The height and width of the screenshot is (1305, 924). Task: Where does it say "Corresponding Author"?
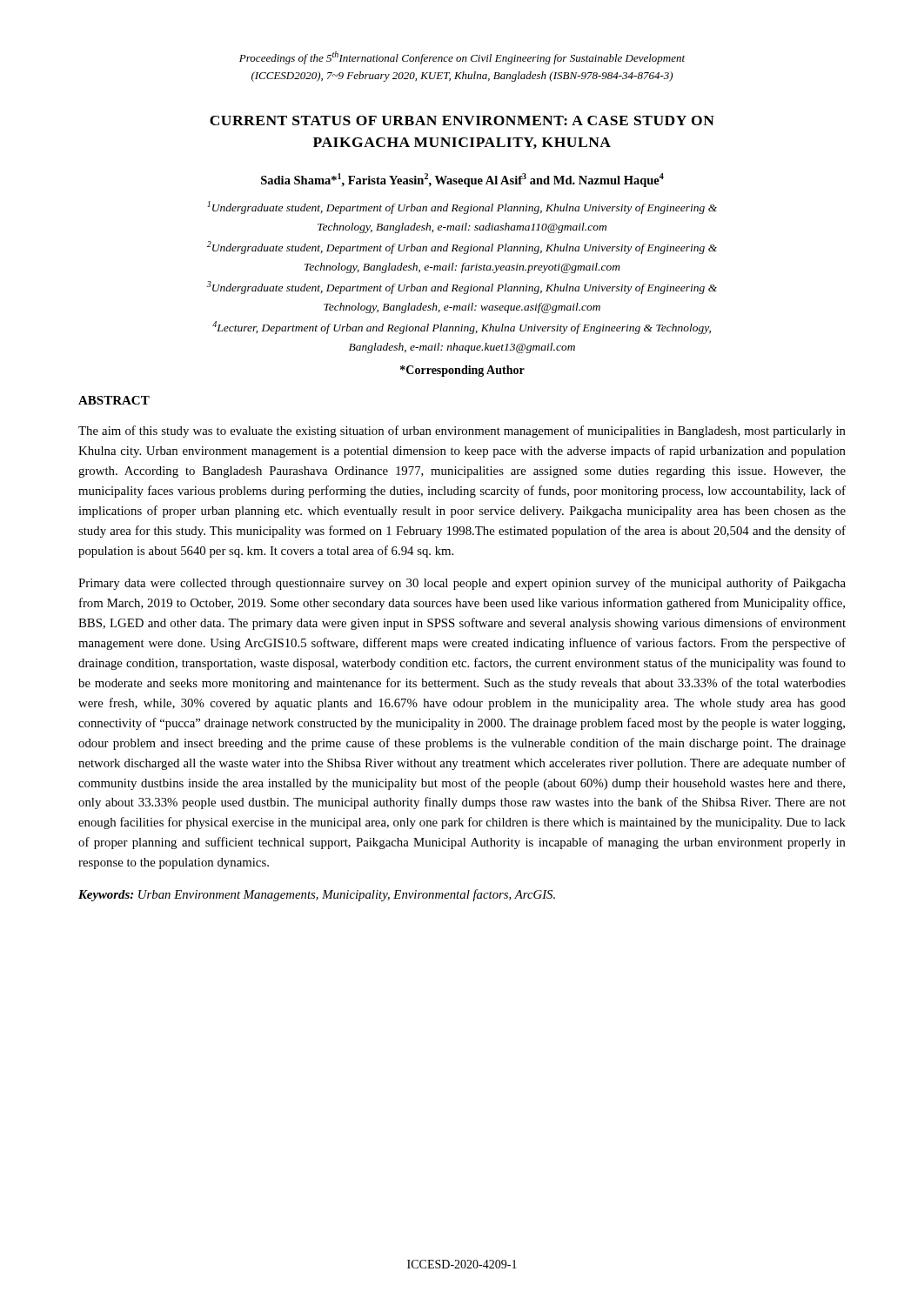pyautogui.click(x=462, y=370)
